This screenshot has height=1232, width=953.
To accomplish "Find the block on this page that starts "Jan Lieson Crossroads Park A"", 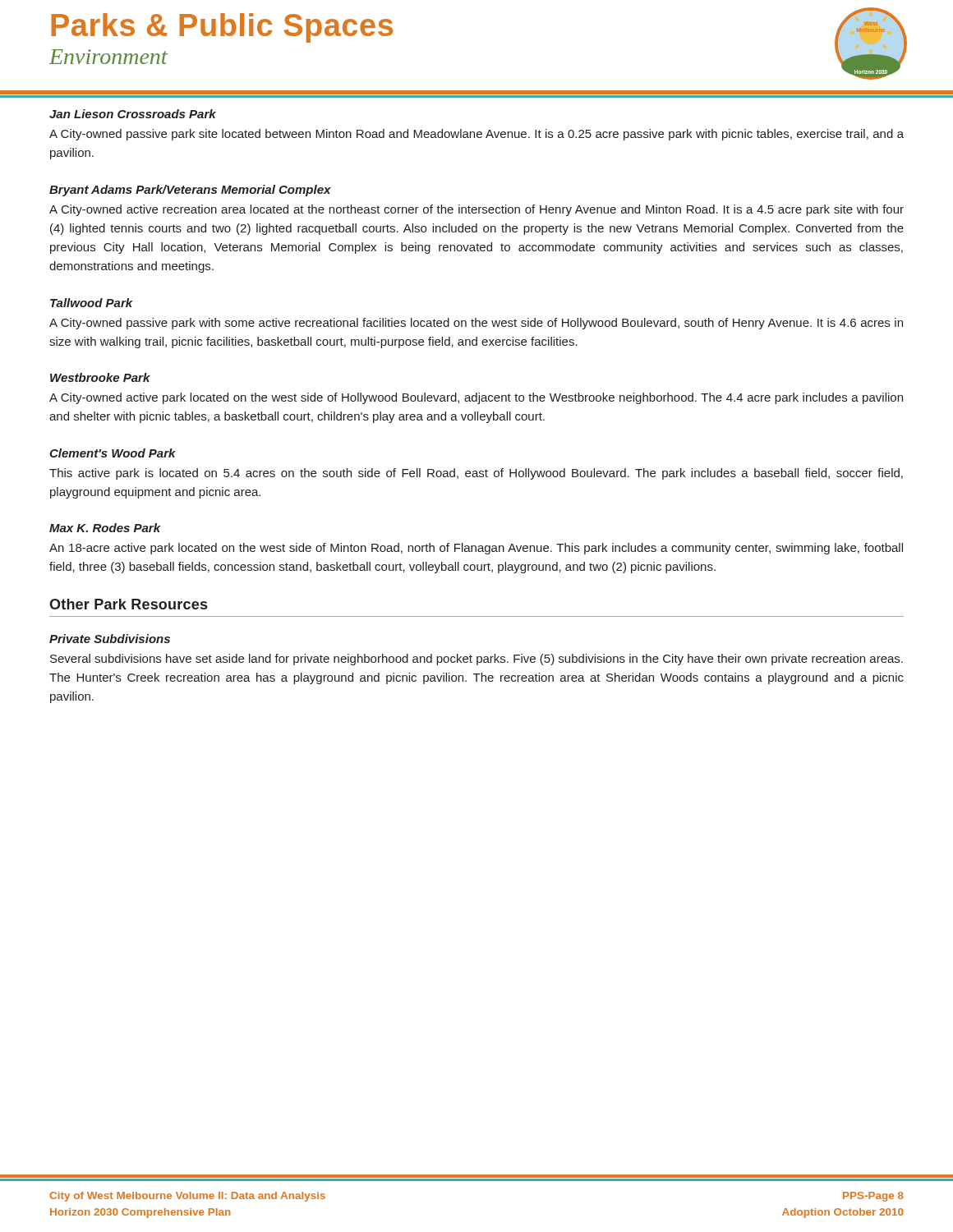I will [x=476, y=135].
